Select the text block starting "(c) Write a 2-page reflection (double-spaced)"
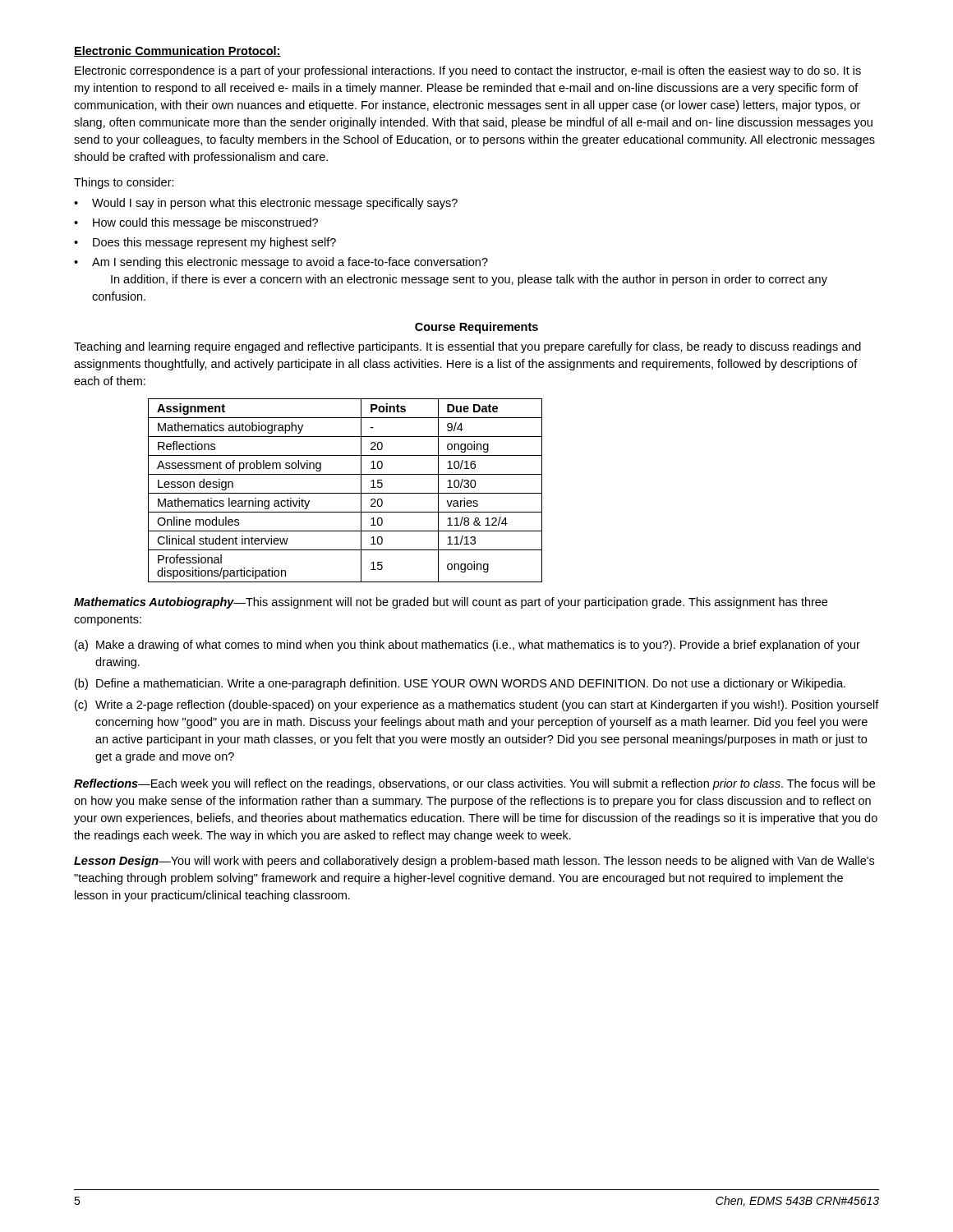The height and width of the screenshot is (1232, 953). click(476, 731)
